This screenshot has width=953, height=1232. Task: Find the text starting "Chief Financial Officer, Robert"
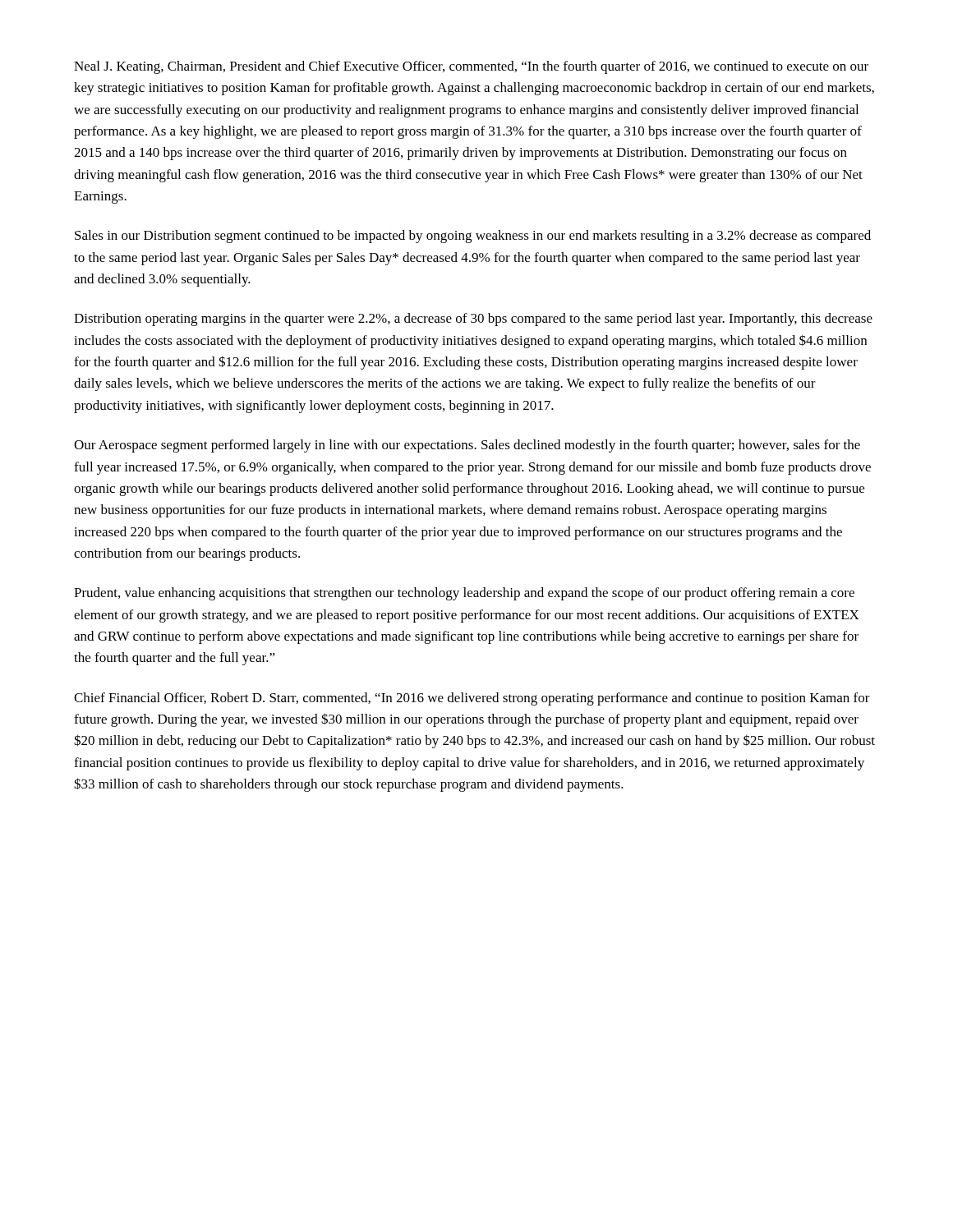click(x=474, y=741)
